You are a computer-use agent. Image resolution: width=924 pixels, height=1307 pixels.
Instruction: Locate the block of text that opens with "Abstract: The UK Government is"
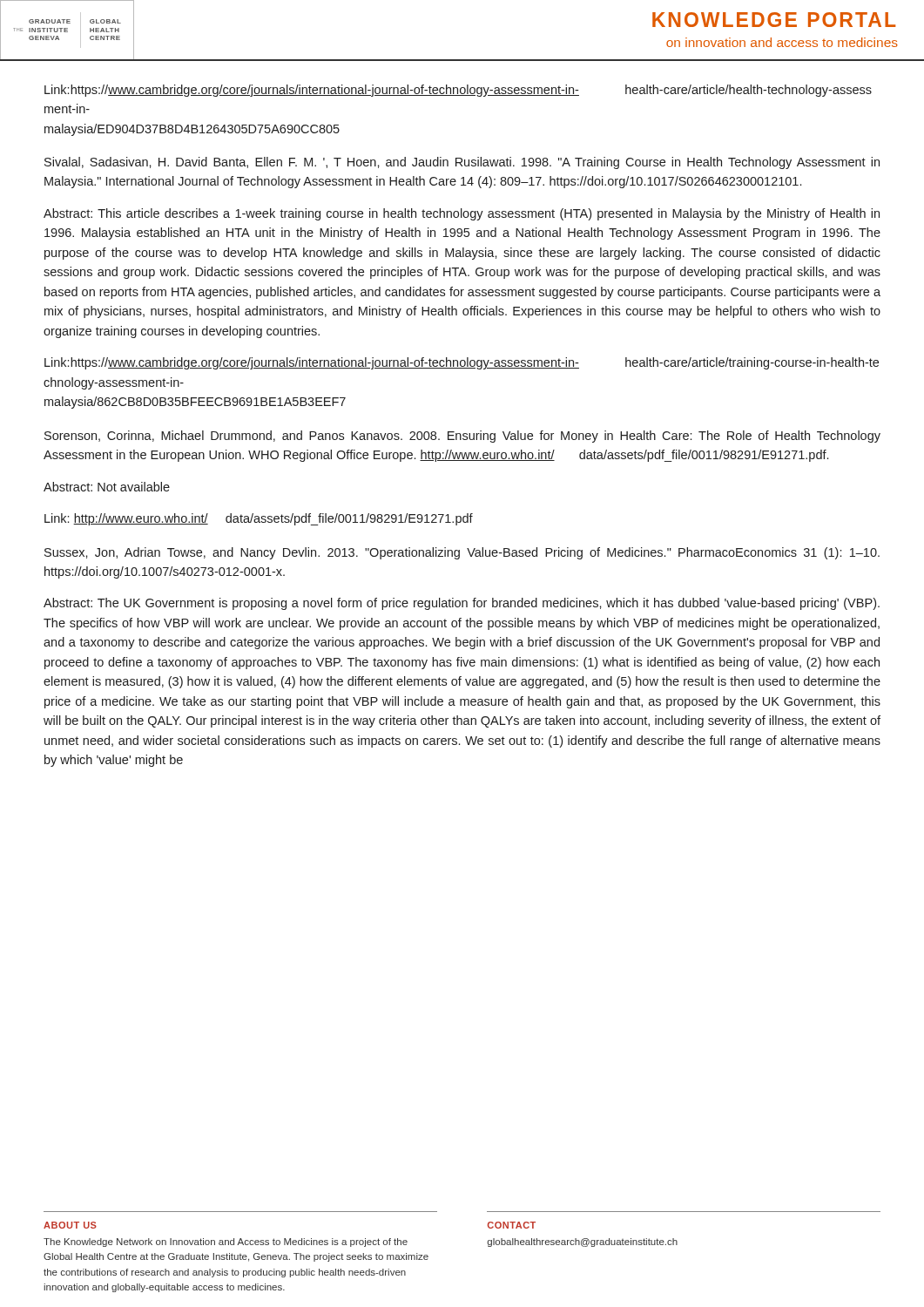pos(462,682)
